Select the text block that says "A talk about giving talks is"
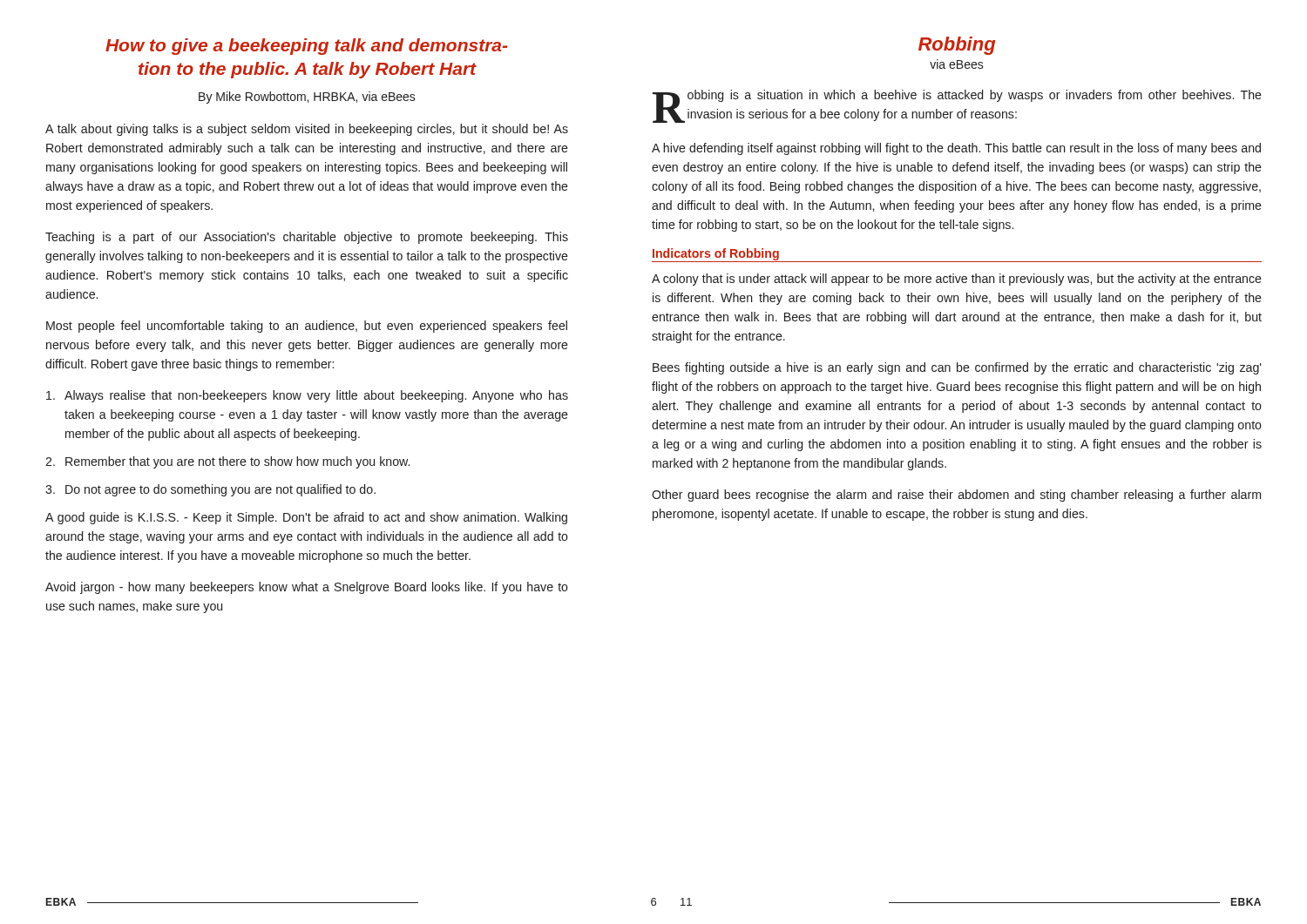 [x=307, y=167]
